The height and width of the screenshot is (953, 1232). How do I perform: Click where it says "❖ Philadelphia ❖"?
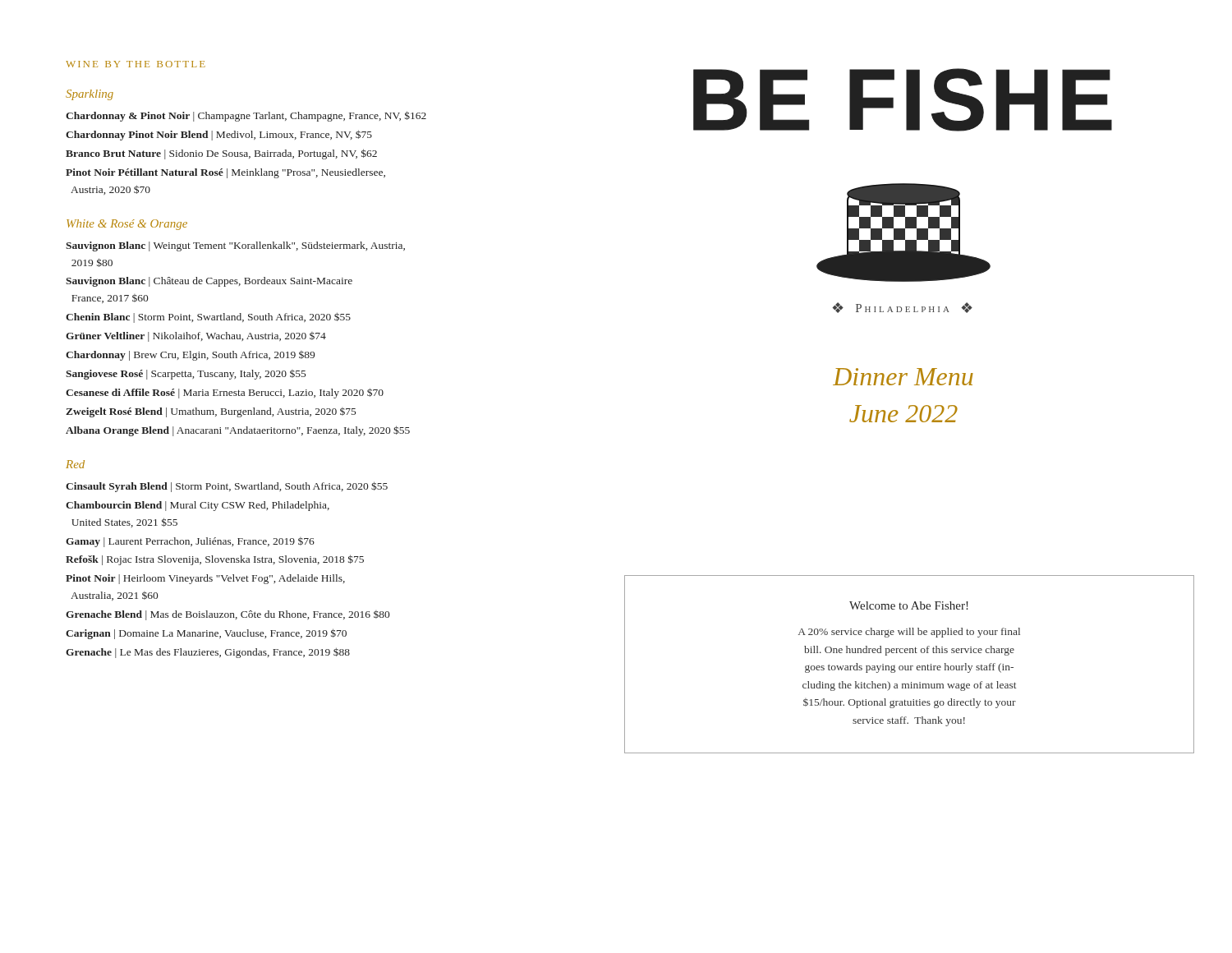pos(903,308)
